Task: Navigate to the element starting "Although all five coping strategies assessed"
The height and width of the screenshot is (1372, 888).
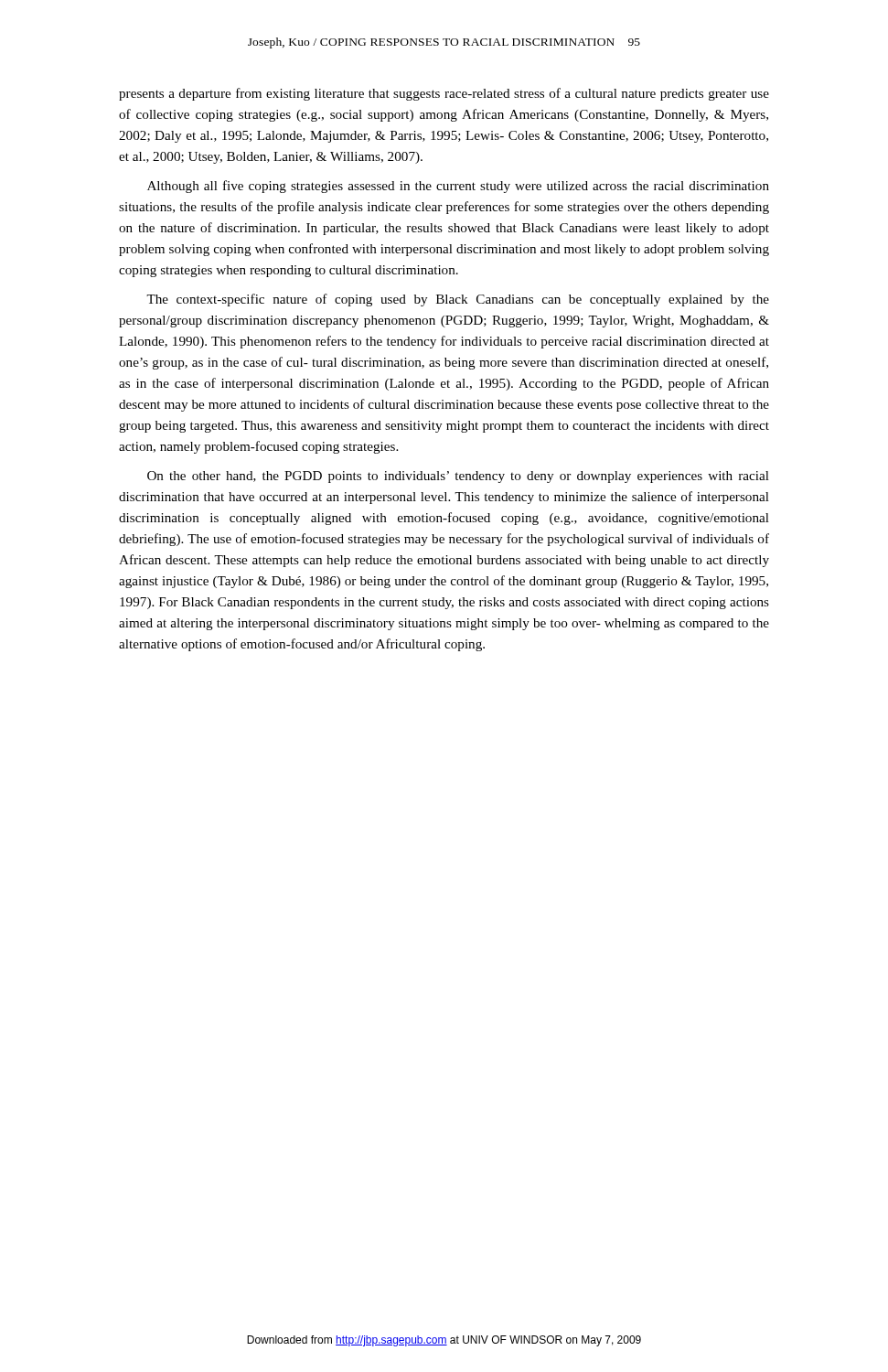Action: tap(444, 227)
